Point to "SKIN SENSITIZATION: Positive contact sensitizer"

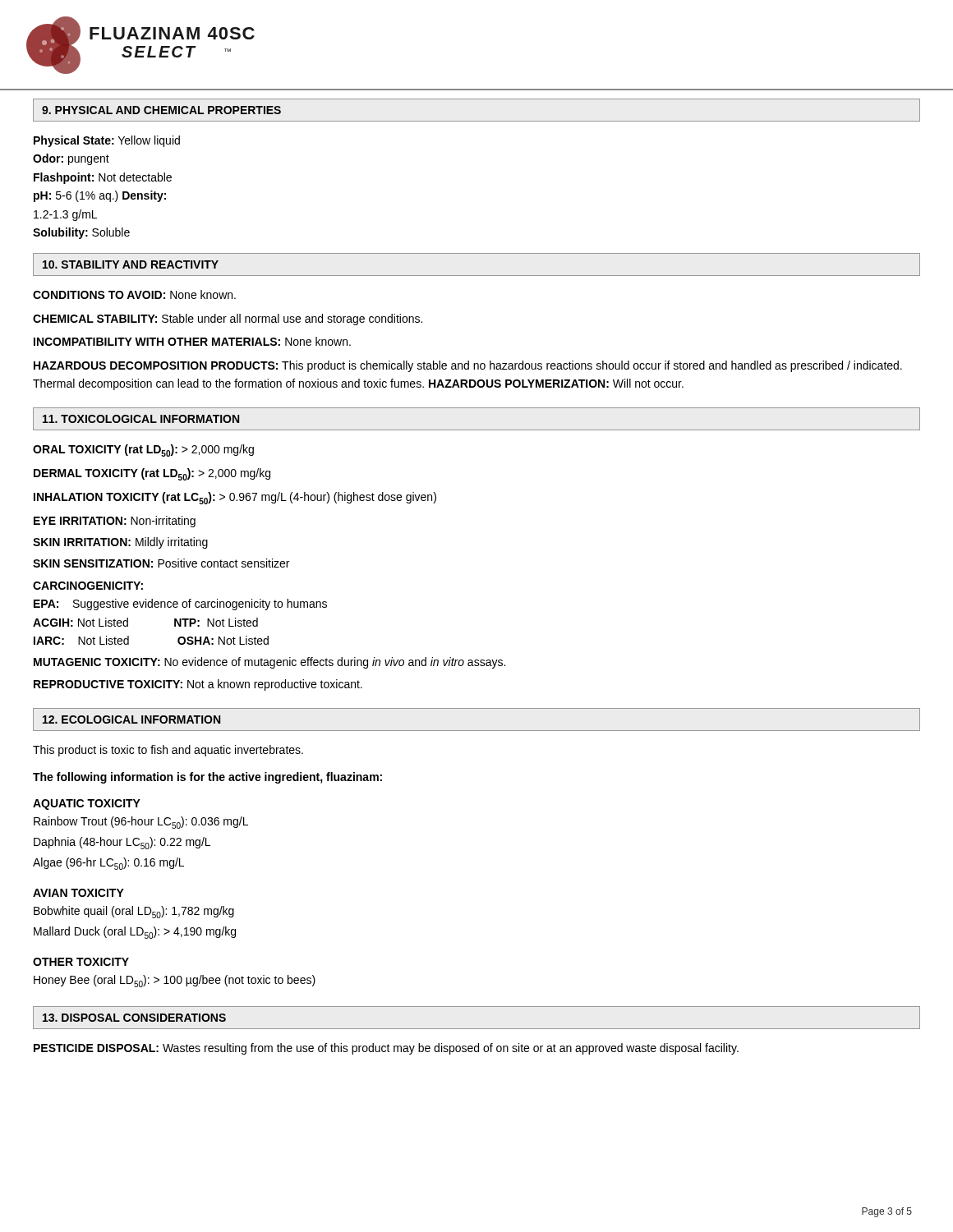(x=161, y=564)
